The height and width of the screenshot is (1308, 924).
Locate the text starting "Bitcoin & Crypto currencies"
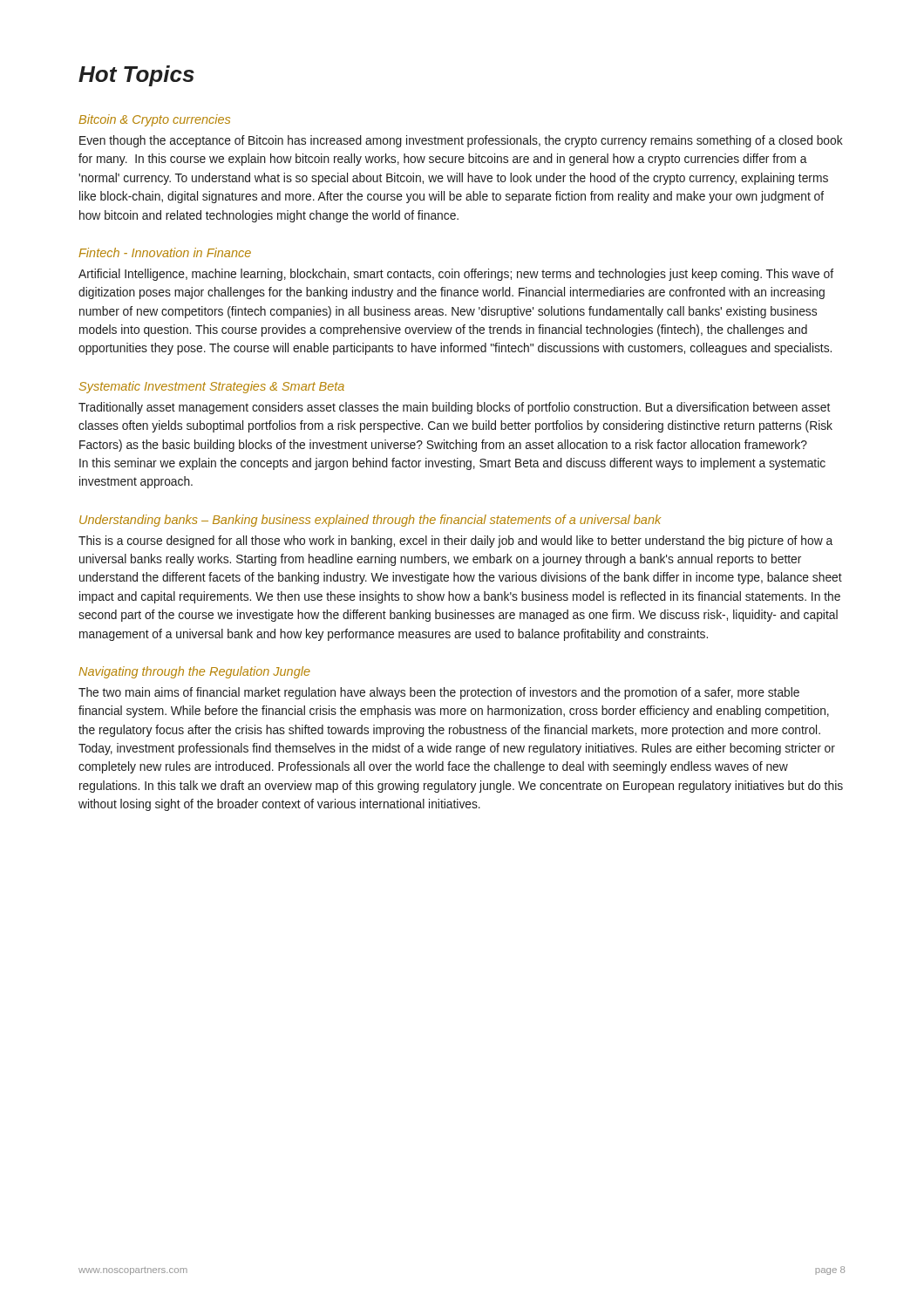coord(155,119)
